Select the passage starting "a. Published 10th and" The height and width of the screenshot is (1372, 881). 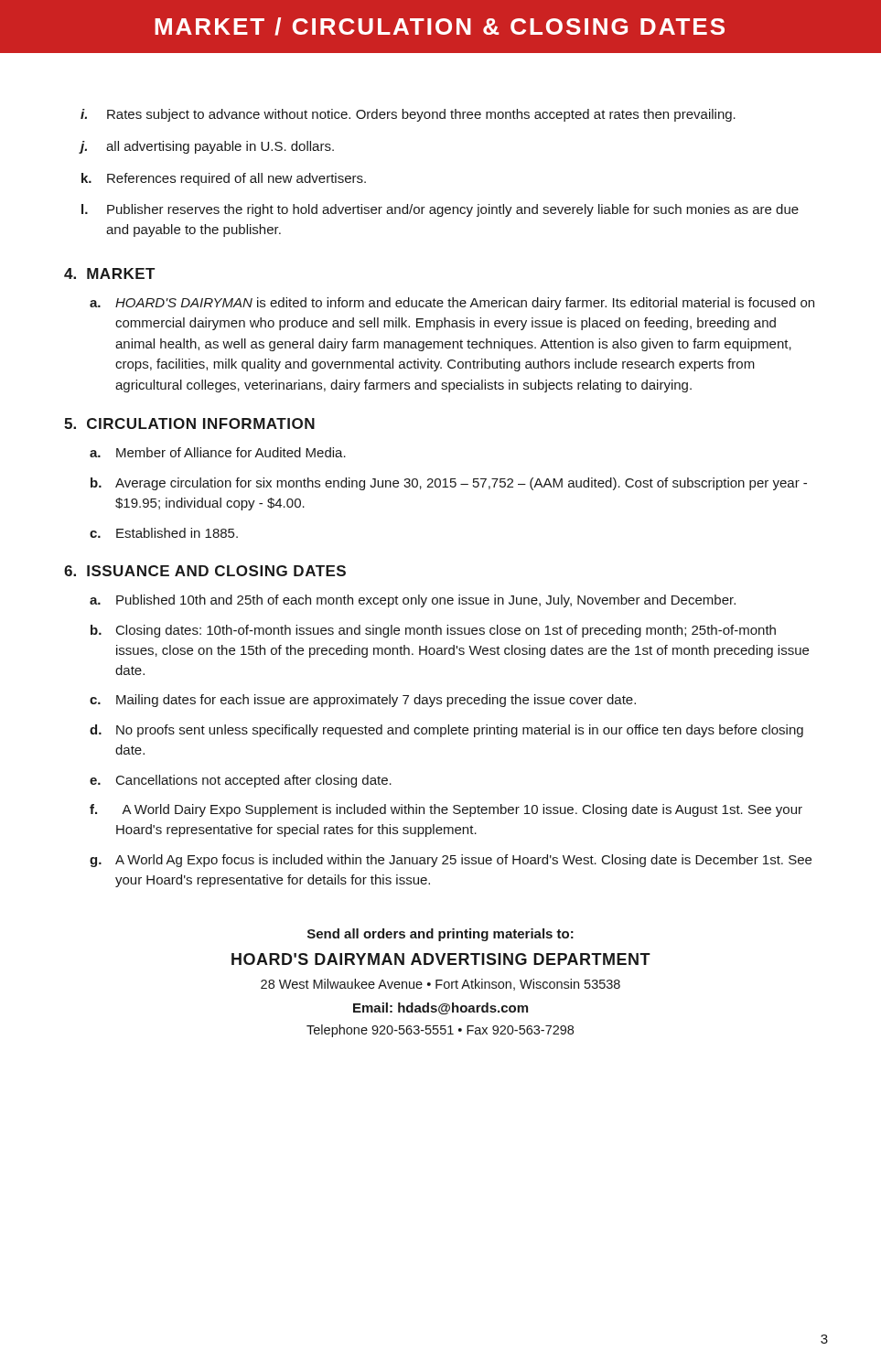click(x=453, y=600)
